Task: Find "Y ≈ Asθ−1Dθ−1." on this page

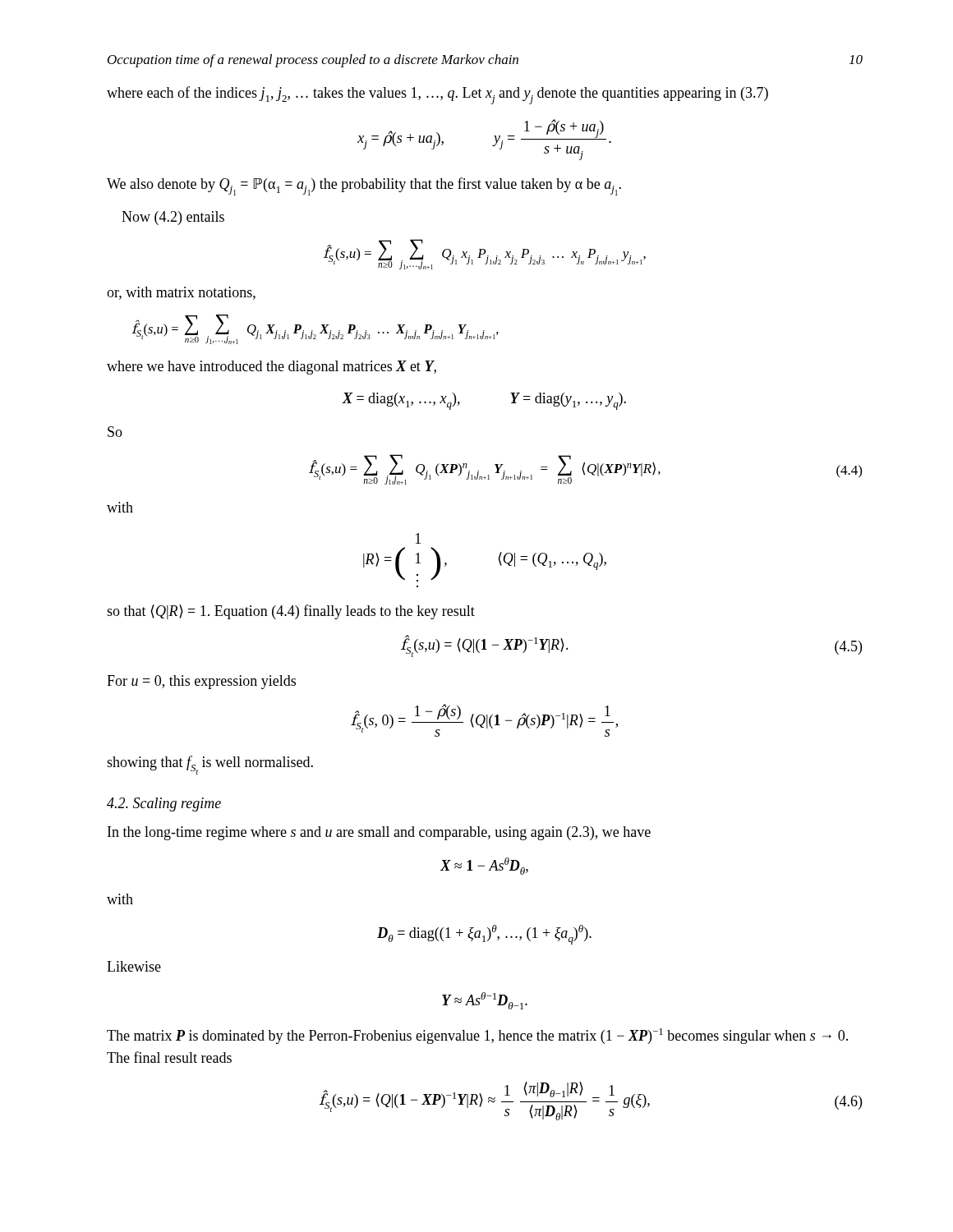Action: tap(485, 1001)
